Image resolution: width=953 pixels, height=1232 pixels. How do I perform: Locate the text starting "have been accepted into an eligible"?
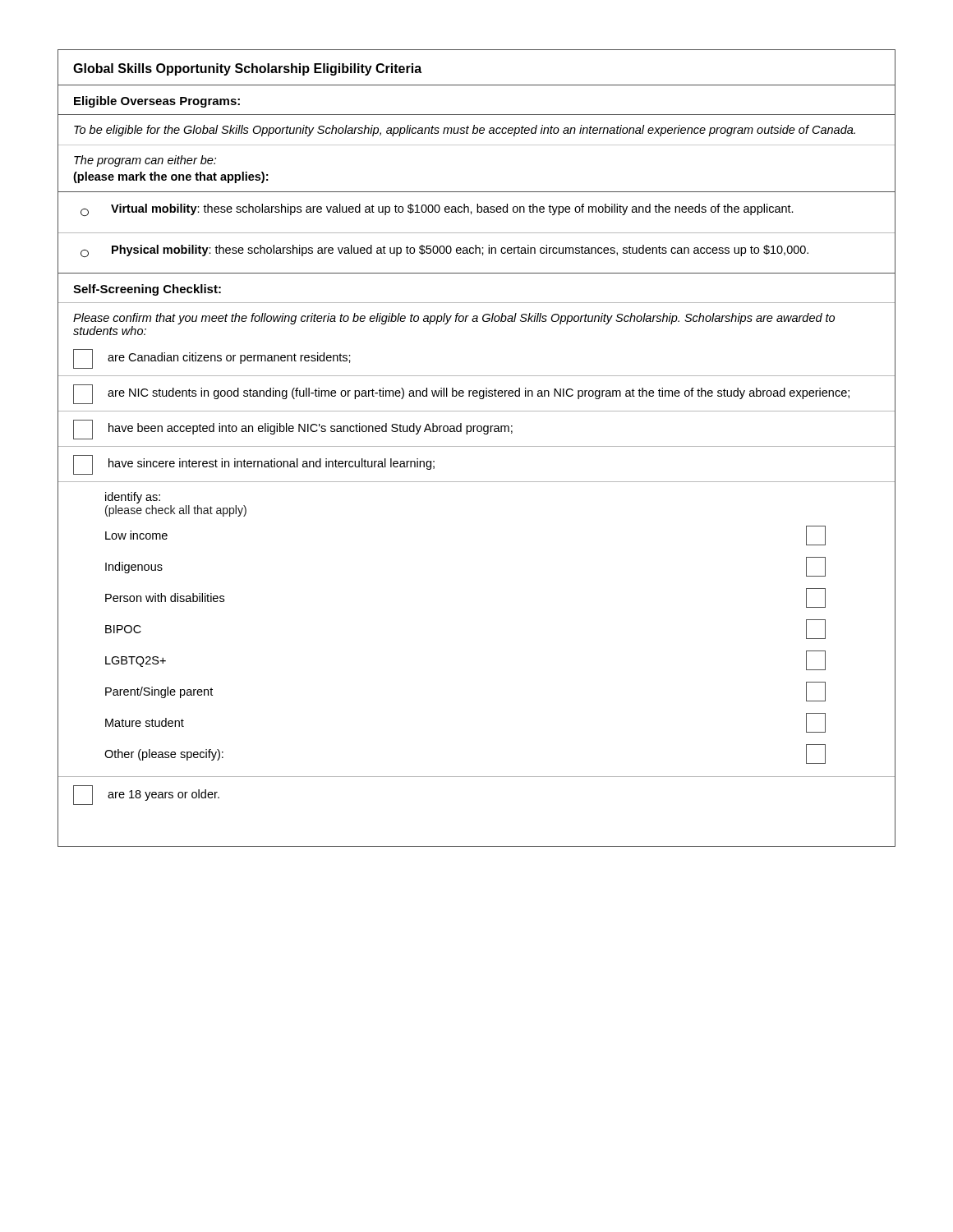pyautogui.click(x=293, y=429)
